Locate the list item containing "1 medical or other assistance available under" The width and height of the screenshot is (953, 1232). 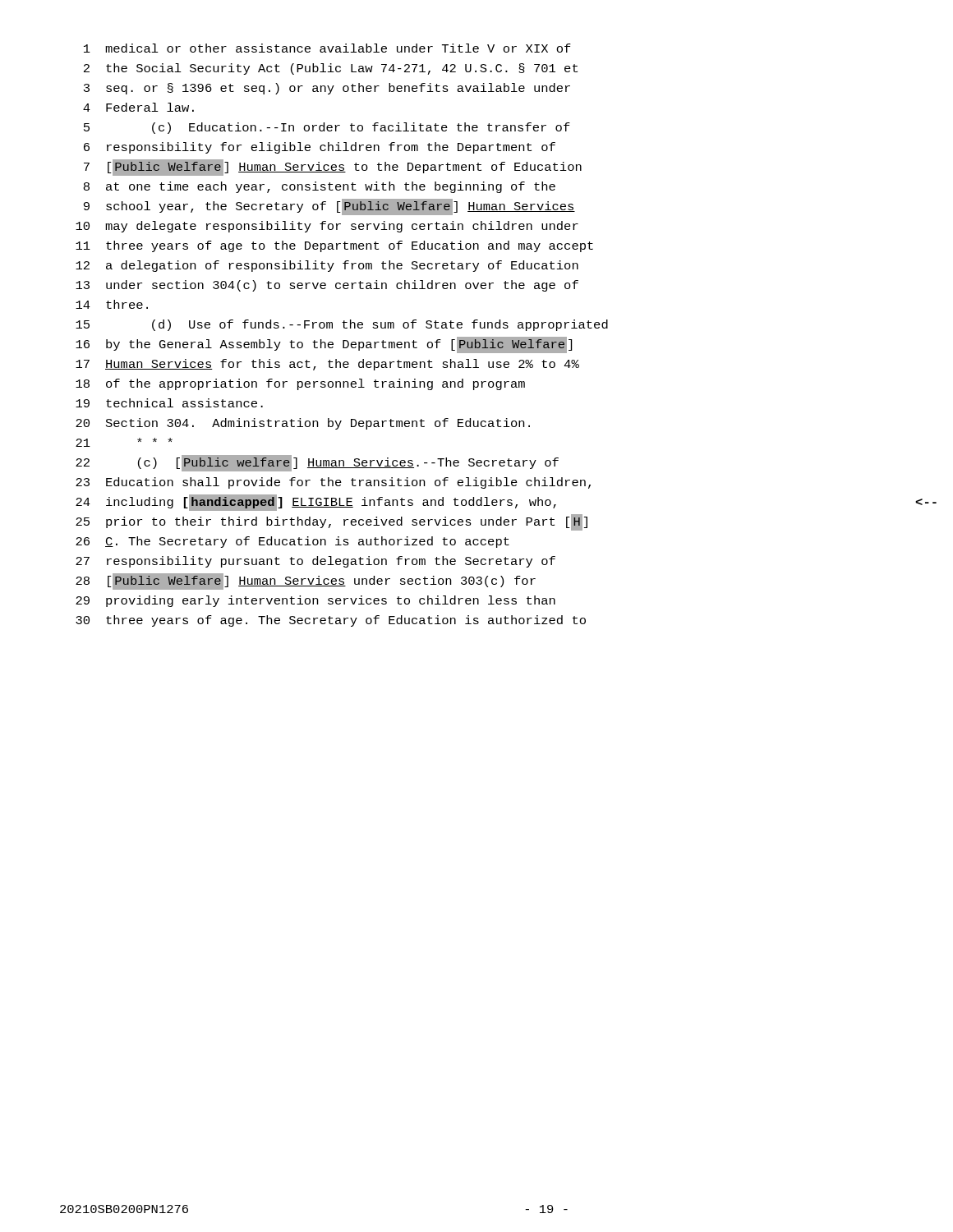coord(481,49)
